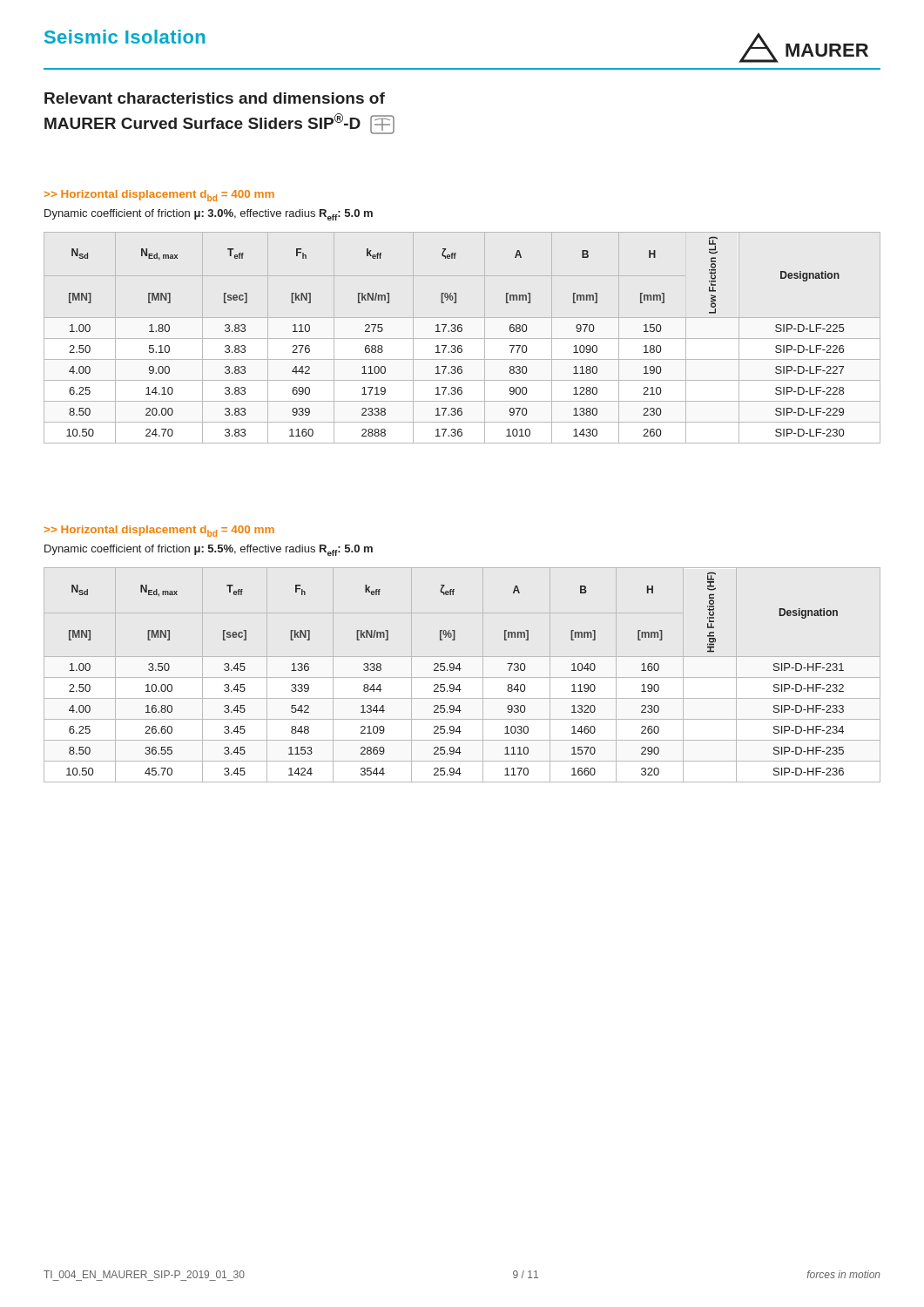Click on the logo
Screen dimensions: 1307x924
pyautogui.click(x=802, y=48)
